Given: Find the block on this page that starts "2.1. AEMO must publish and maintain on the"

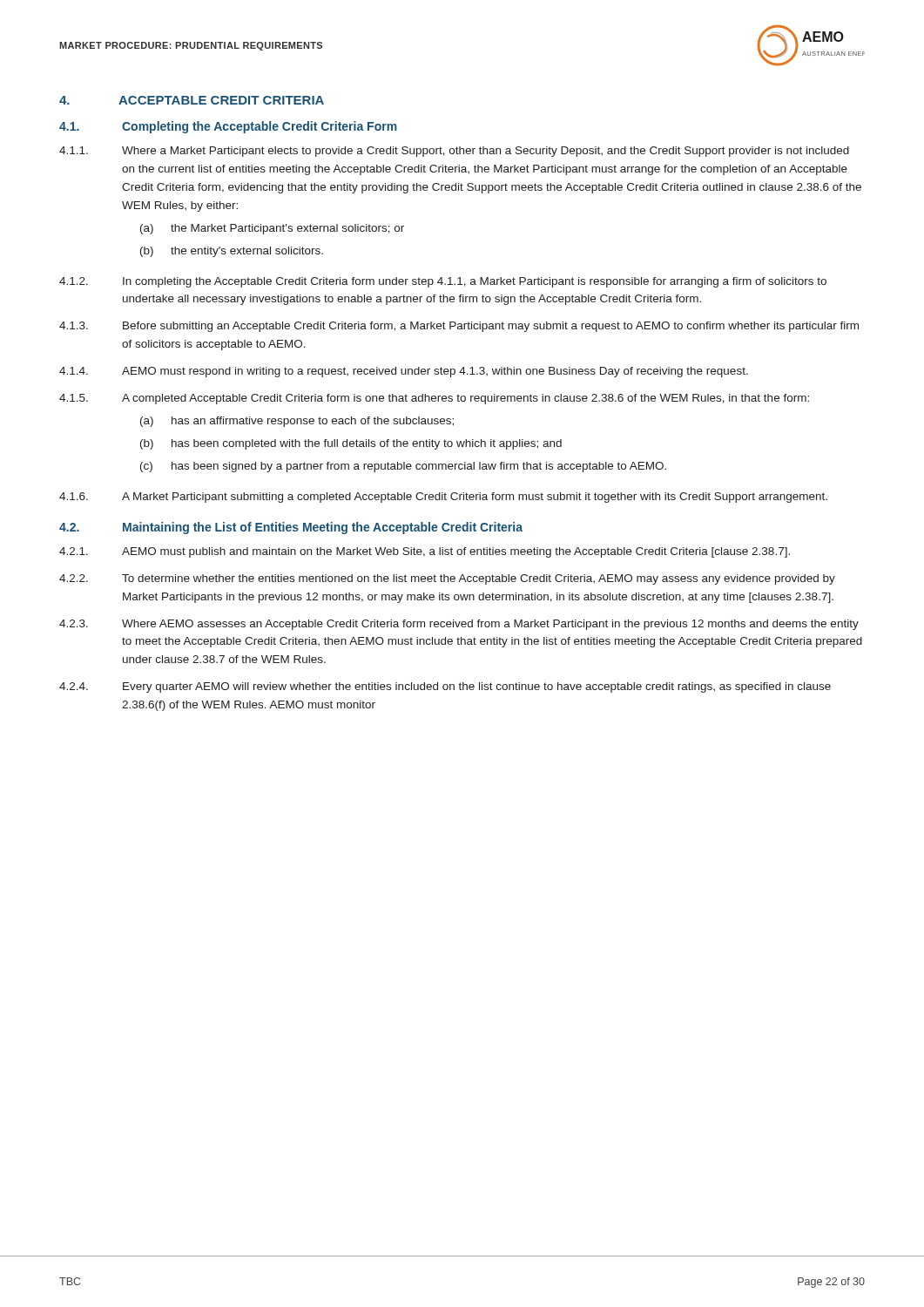Looking at the screenshot, I should point(462,552).
